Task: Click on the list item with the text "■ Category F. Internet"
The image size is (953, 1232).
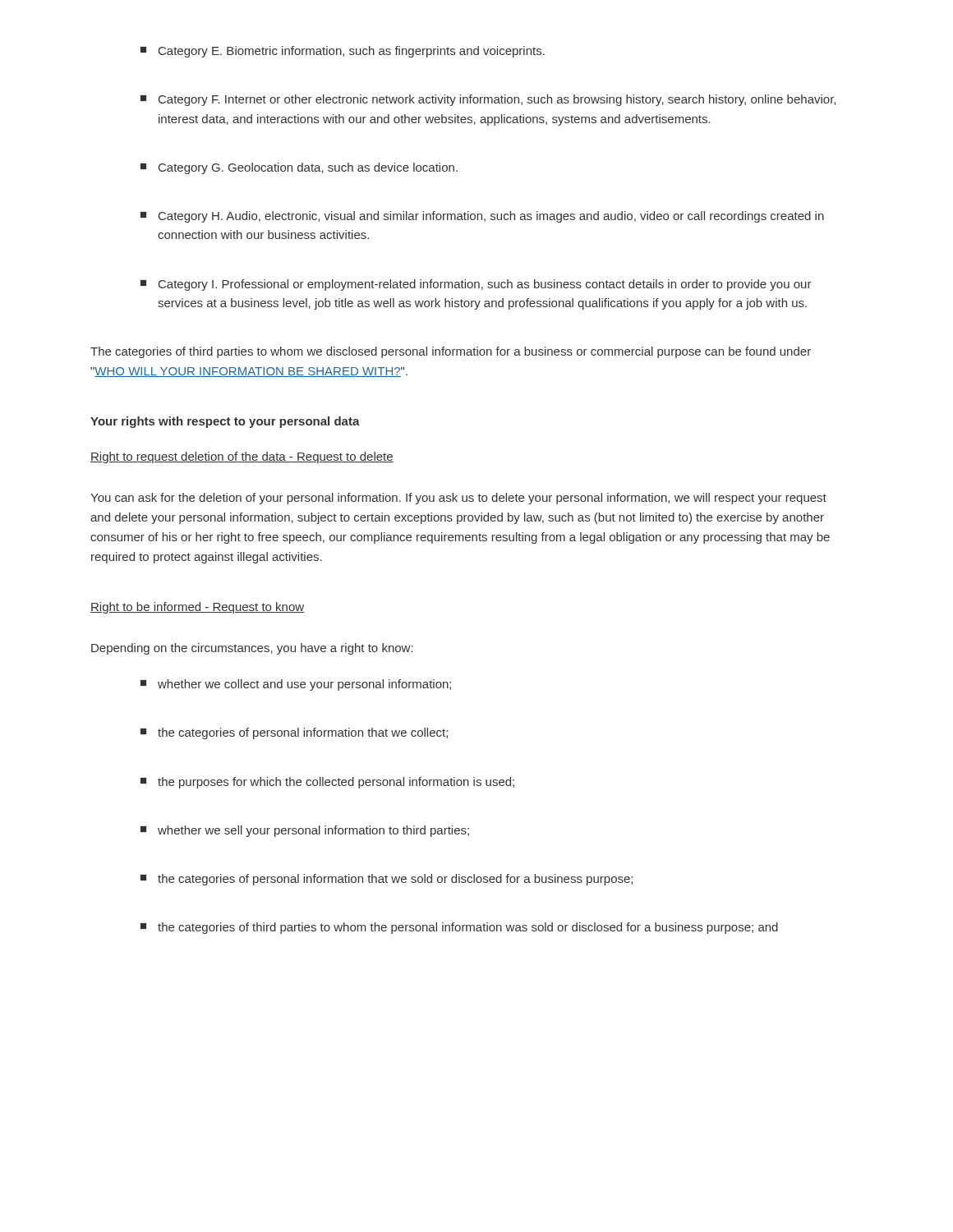Action: [x=493, y=109]
